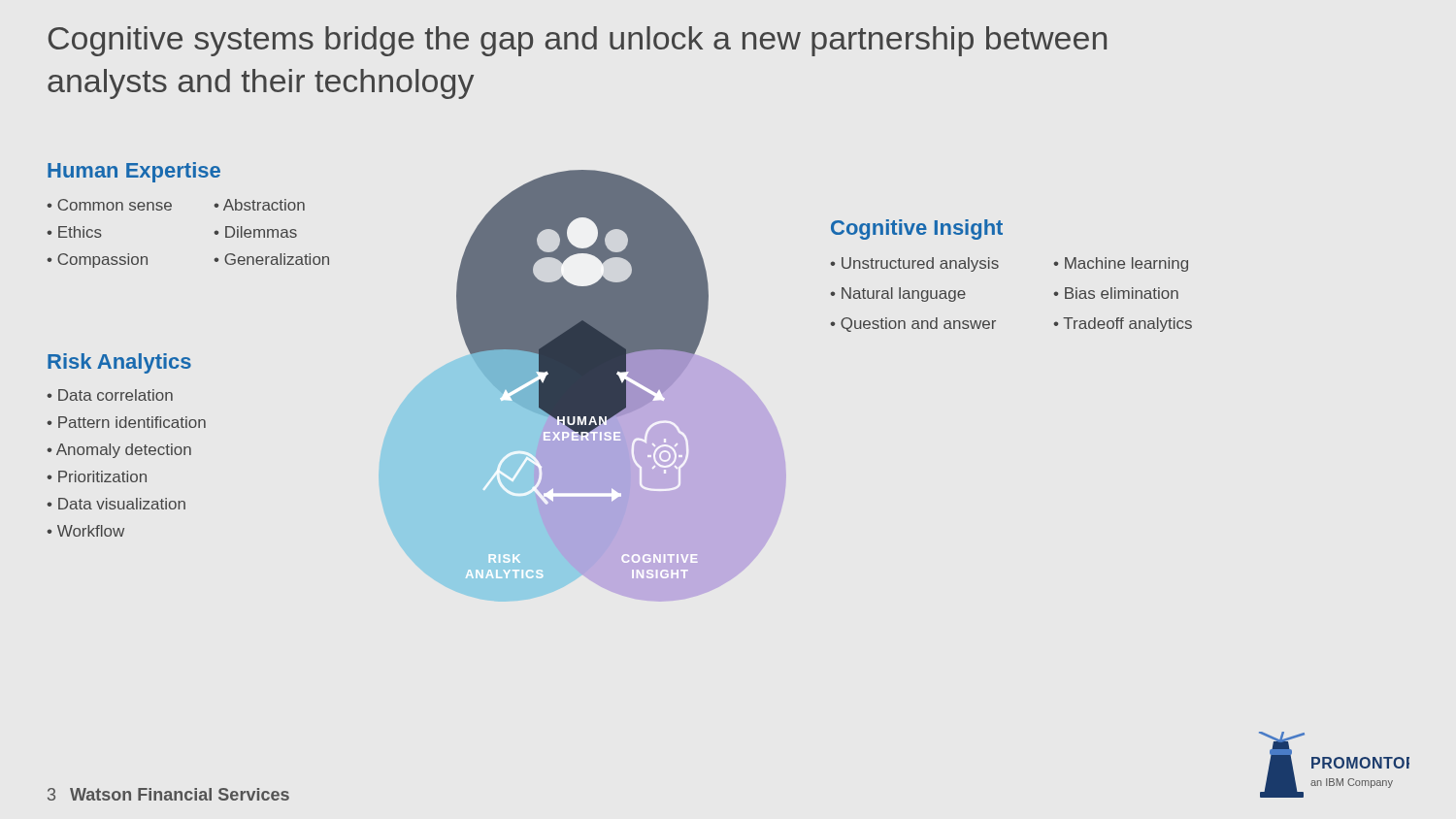Locate the text "• Machine learning"
The image size is (1456, 819).
(x=1121, y=263)
